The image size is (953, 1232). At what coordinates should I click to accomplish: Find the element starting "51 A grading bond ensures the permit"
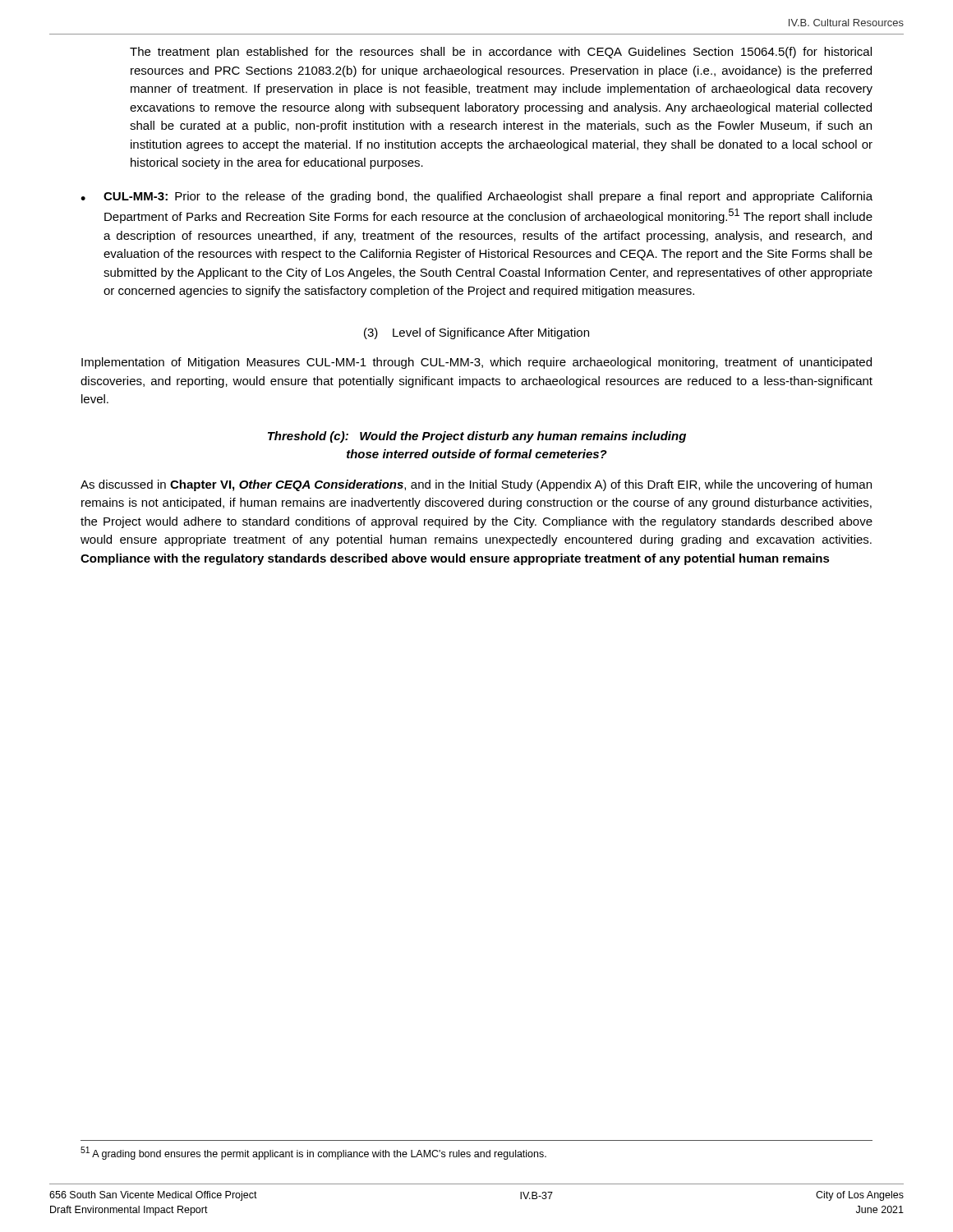(476, 1154)
